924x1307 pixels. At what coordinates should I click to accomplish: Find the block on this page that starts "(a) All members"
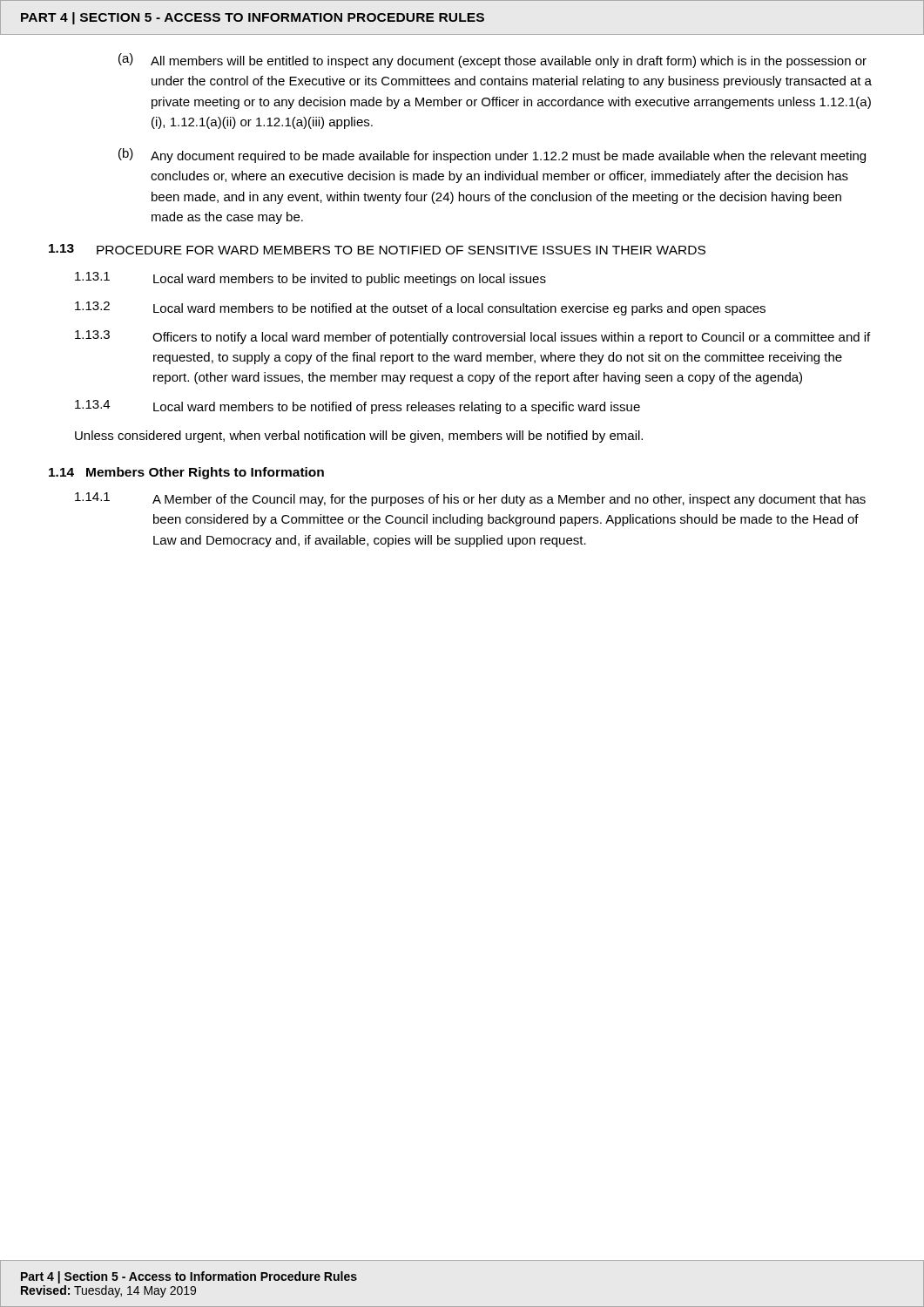tap(497, 91)
